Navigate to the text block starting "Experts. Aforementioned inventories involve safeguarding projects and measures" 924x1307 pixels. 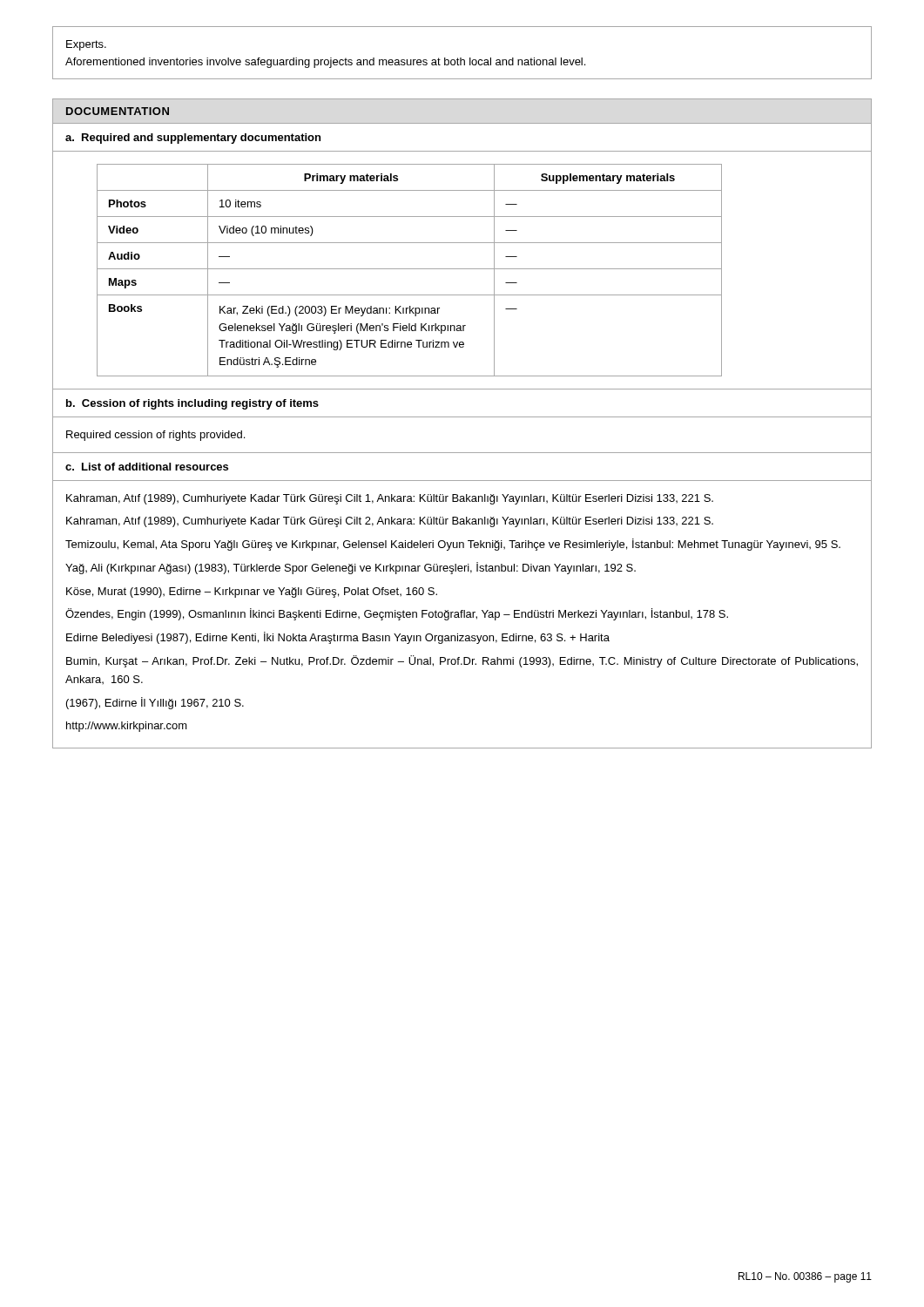coord(326,53)
